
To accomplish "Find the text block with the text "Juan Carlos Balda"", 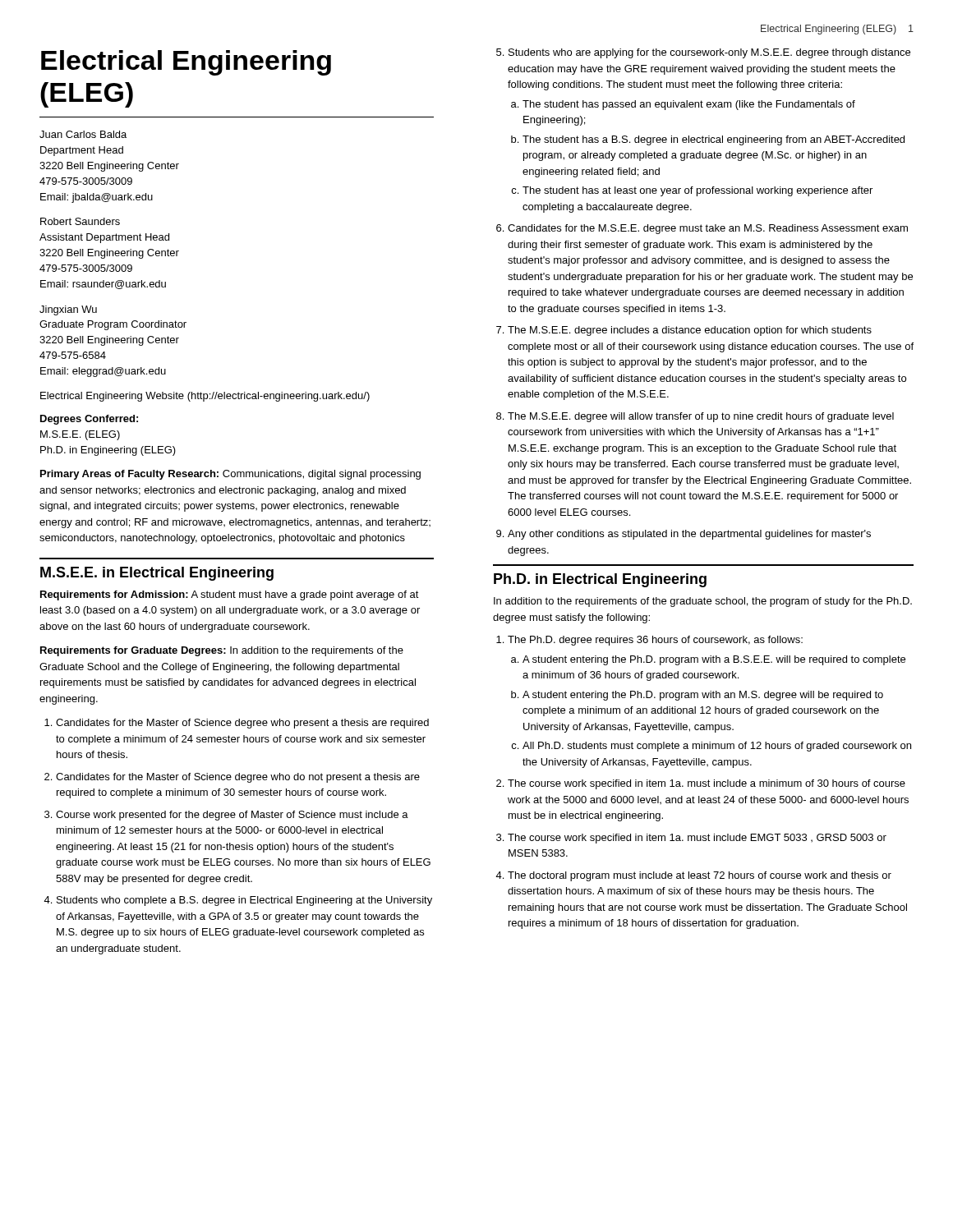I will [83, 134].
